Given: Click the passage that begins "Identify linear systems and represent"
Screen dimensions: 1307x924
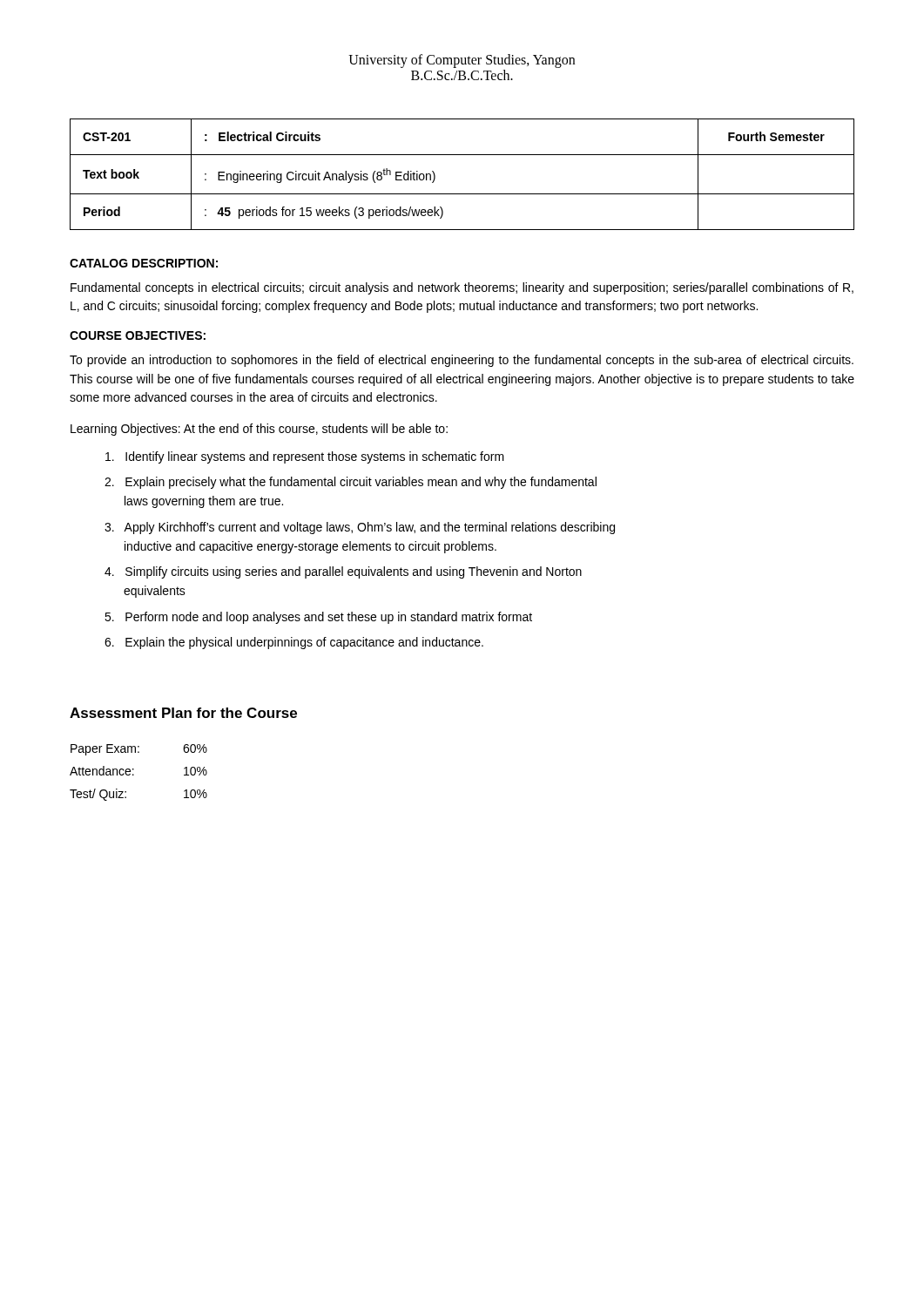Looking at the screenshot, I should coord(304,456).
